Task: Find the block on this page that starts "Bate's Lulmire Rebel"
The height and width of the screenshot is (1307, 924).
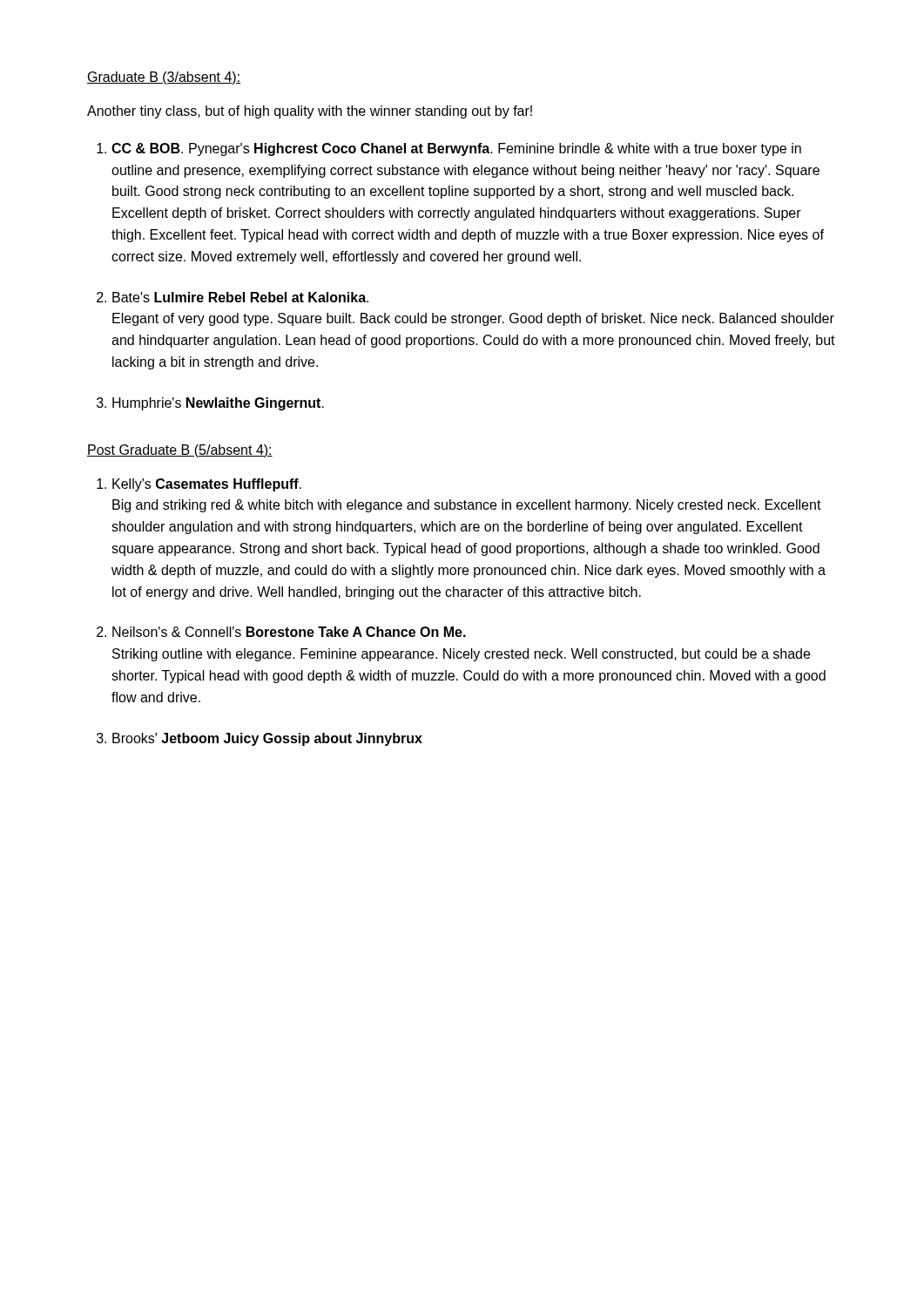Action: (x=473, y=330)
